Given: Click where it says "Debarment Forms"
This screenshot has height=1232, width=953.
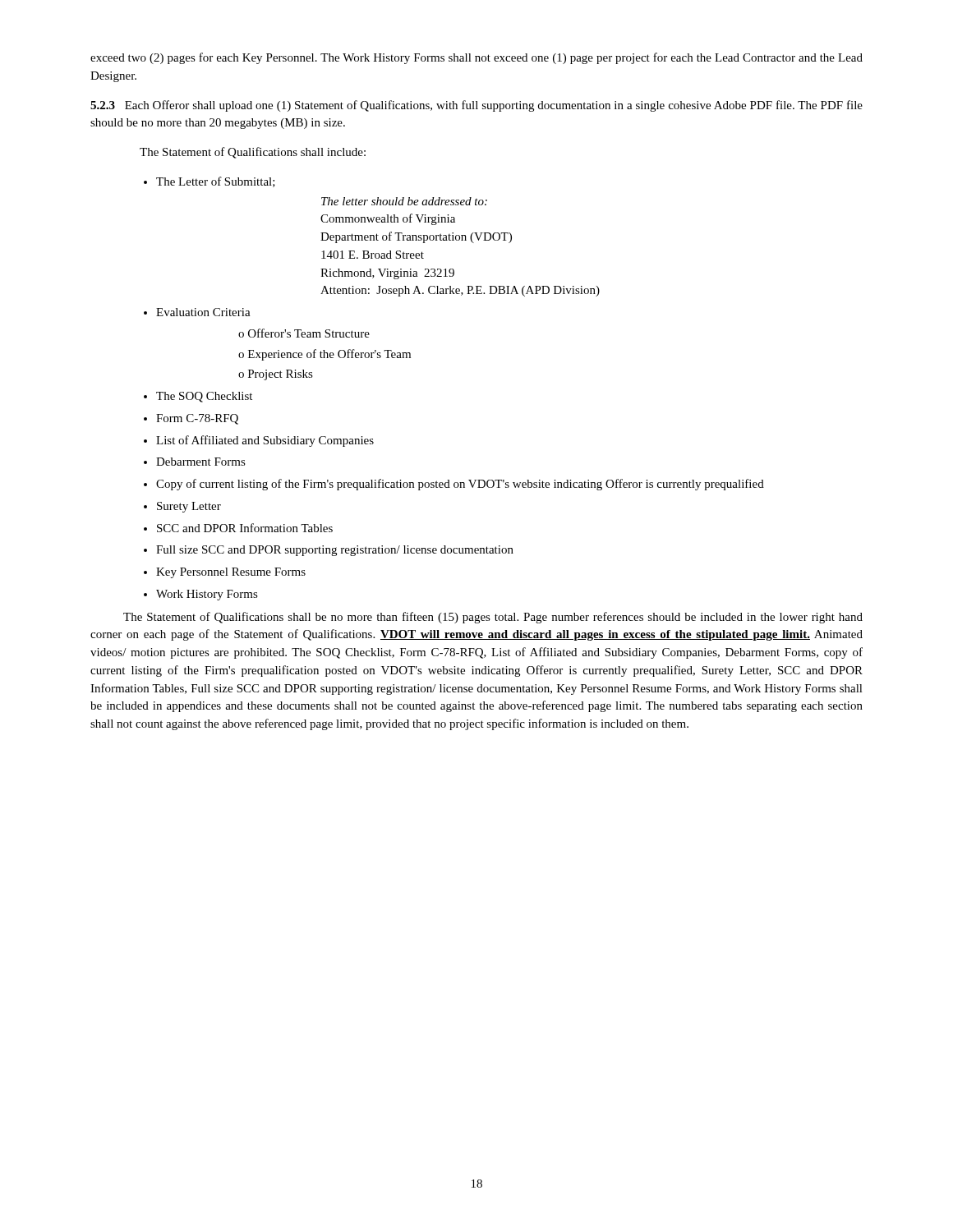Looking at the screenshot, I should tap(201, 462).
